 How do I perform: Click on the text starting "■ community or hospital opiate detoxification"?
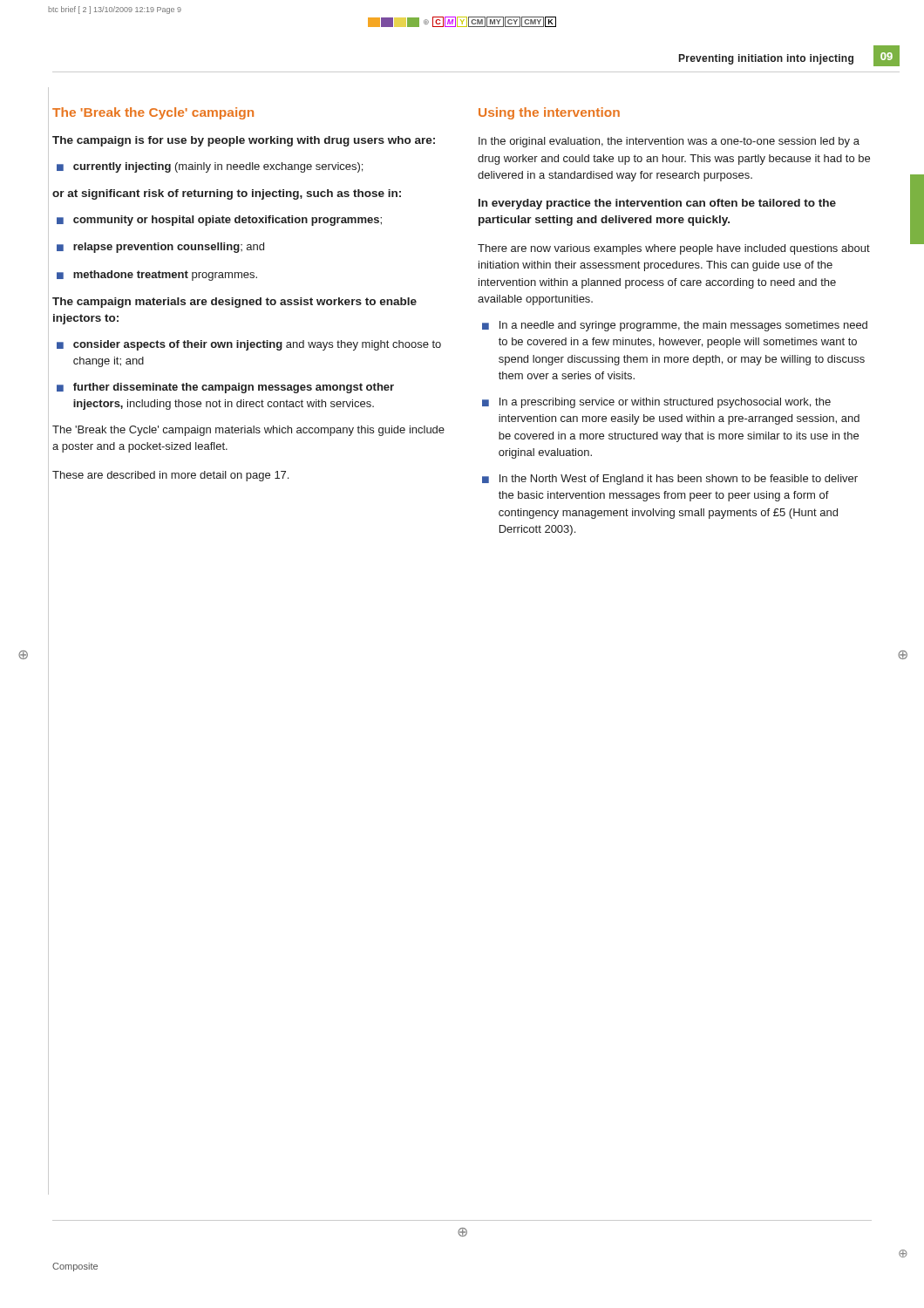click(x=249, y=220)
